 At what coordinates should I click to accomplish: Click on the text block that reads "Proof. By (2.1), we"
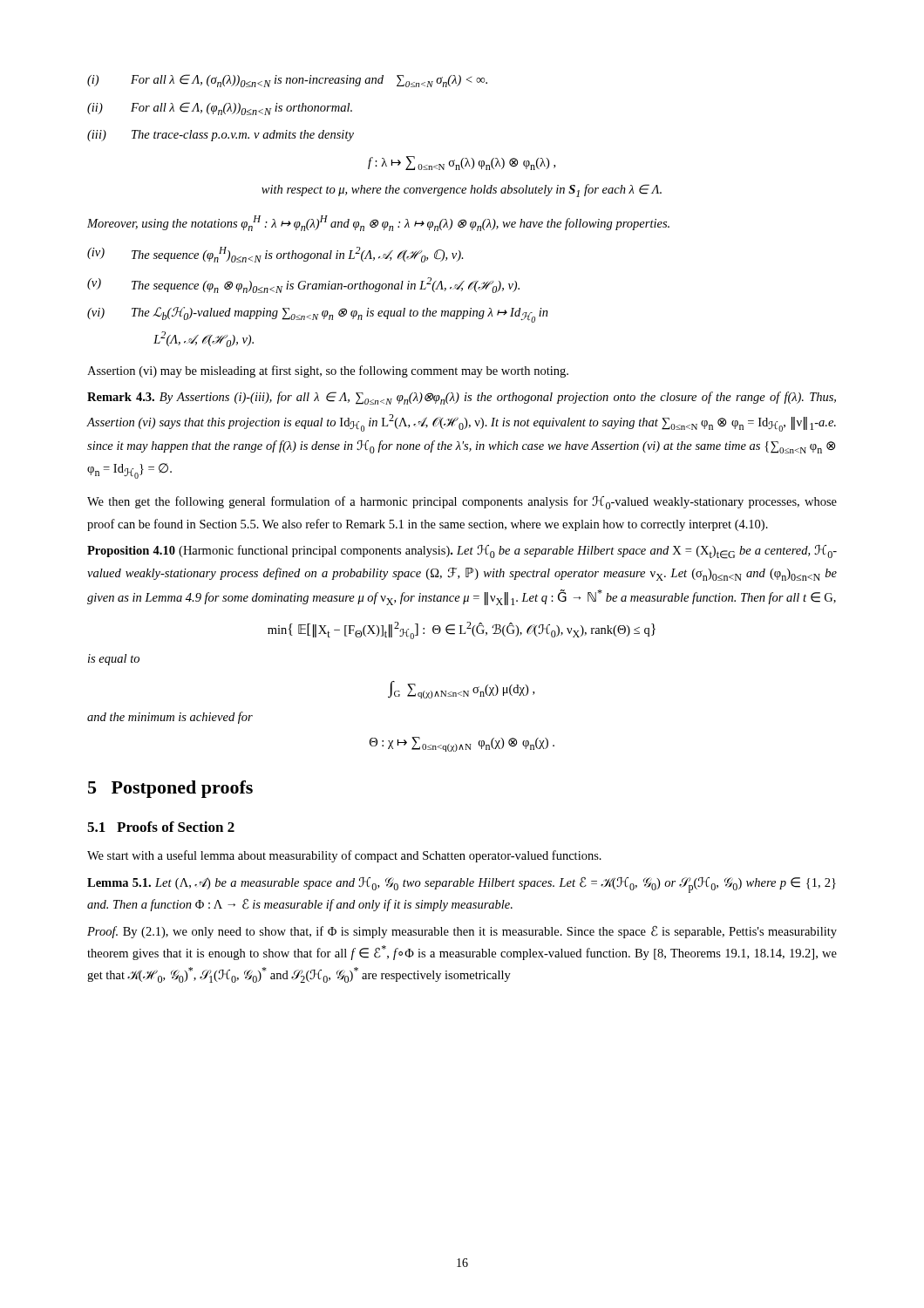click(x=462, y=955)
